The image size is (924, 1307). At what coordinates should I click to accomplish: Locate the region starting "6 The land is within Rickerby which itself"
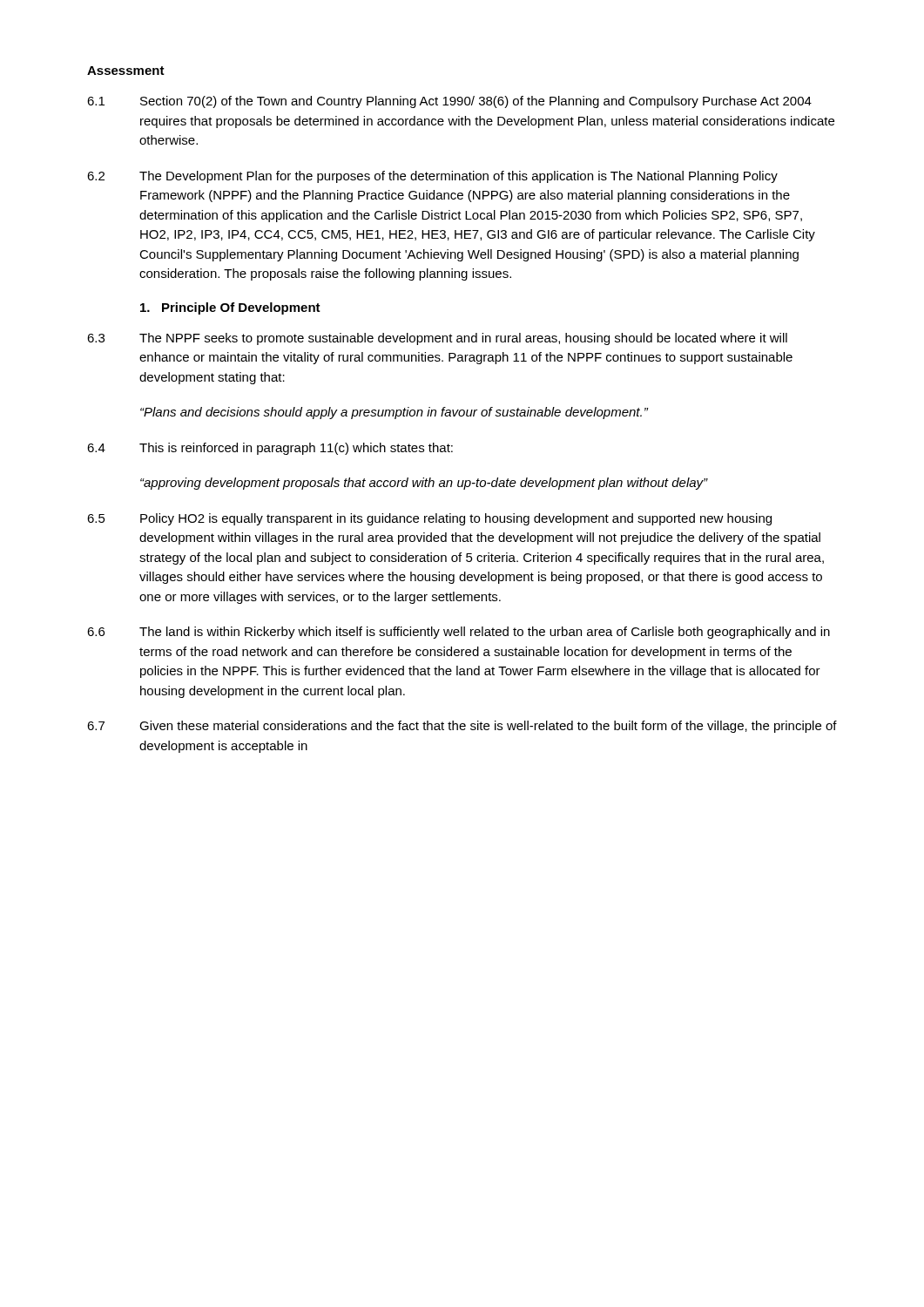click(x=462, y=661)
